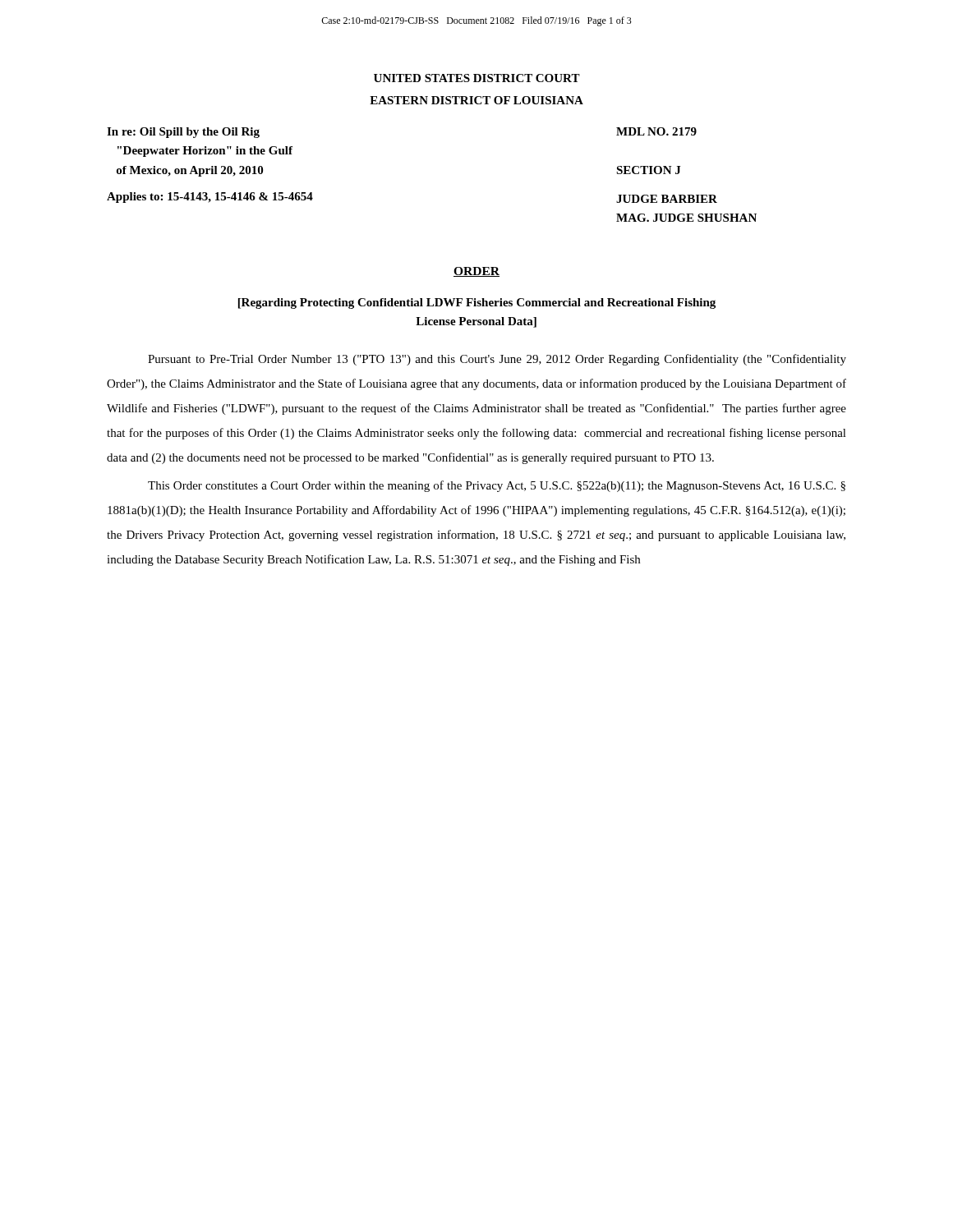Find the block on this page that starts "[Regarding Protecting Confidential LDWF Fisheries Commercial and"
This screenshot has height=1232, width=953.
tap(476, 312)
